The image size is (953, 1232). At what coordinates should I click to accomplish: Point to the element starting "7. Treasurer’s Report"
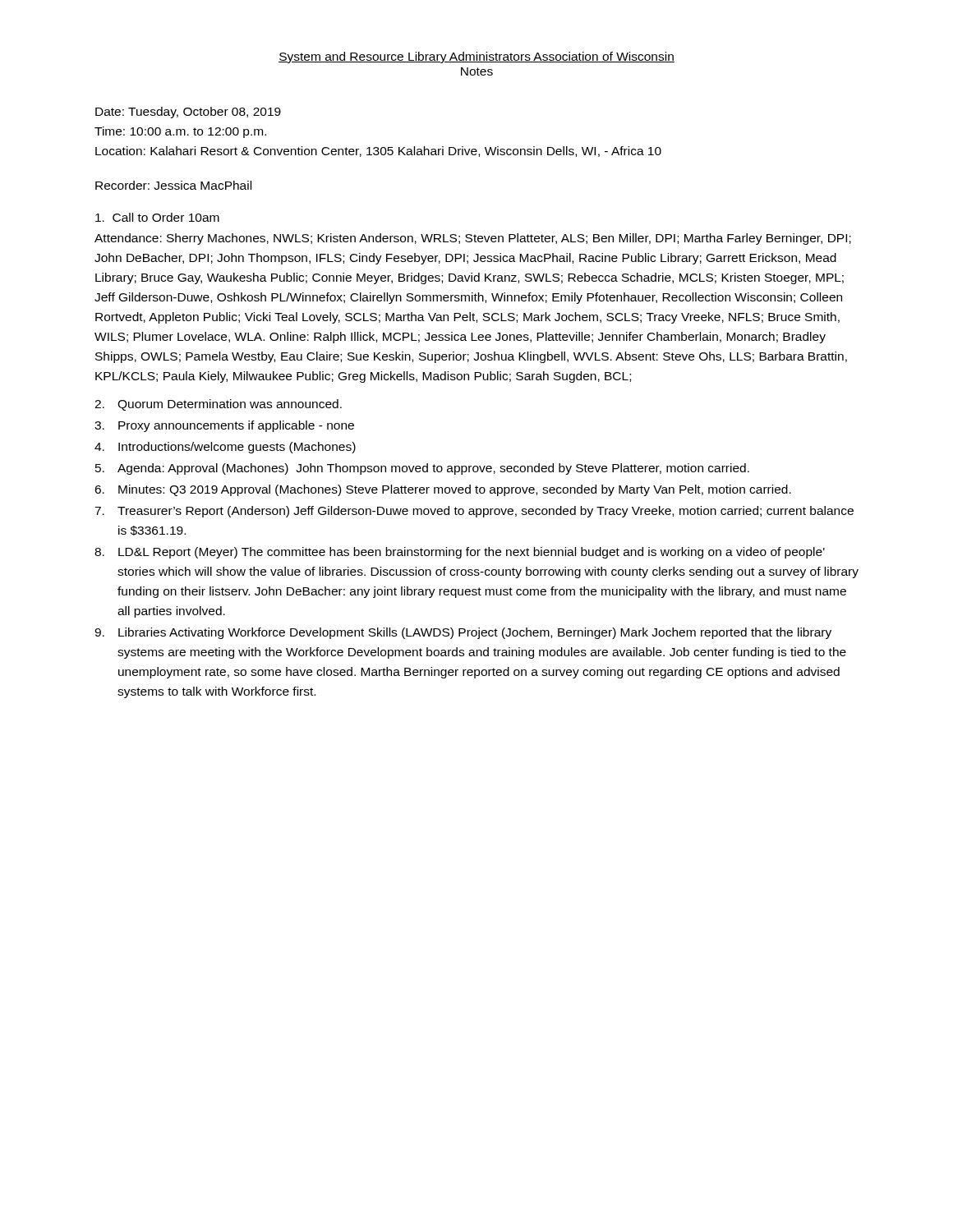[x=476, y=521]
